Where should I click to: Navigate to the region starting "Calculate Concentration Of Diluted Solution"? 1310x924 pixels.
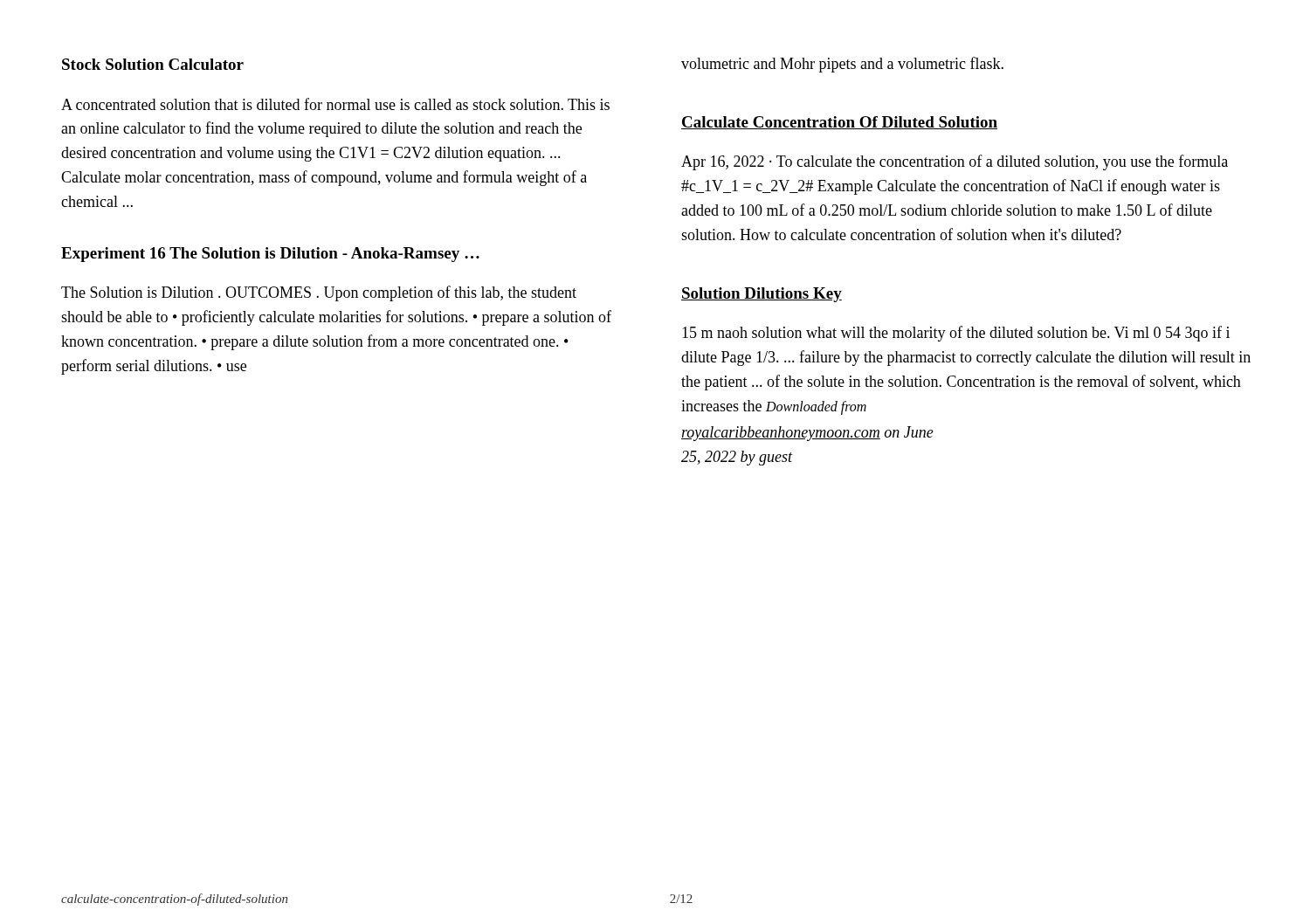[x=839, y=122]
